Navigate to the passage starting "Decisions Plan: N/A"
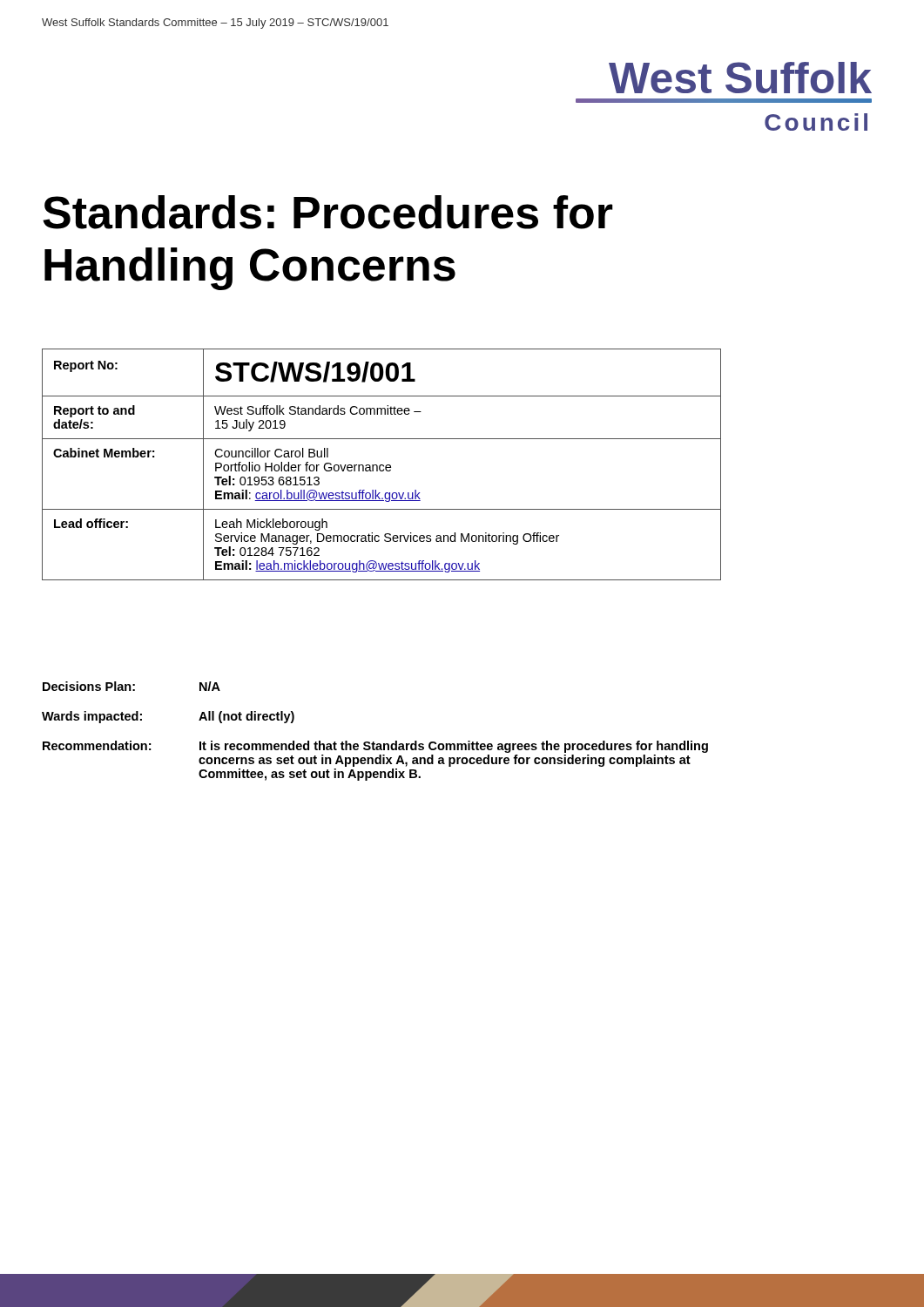The height and width of the screenshot is (1307, 924). [132, 686]
